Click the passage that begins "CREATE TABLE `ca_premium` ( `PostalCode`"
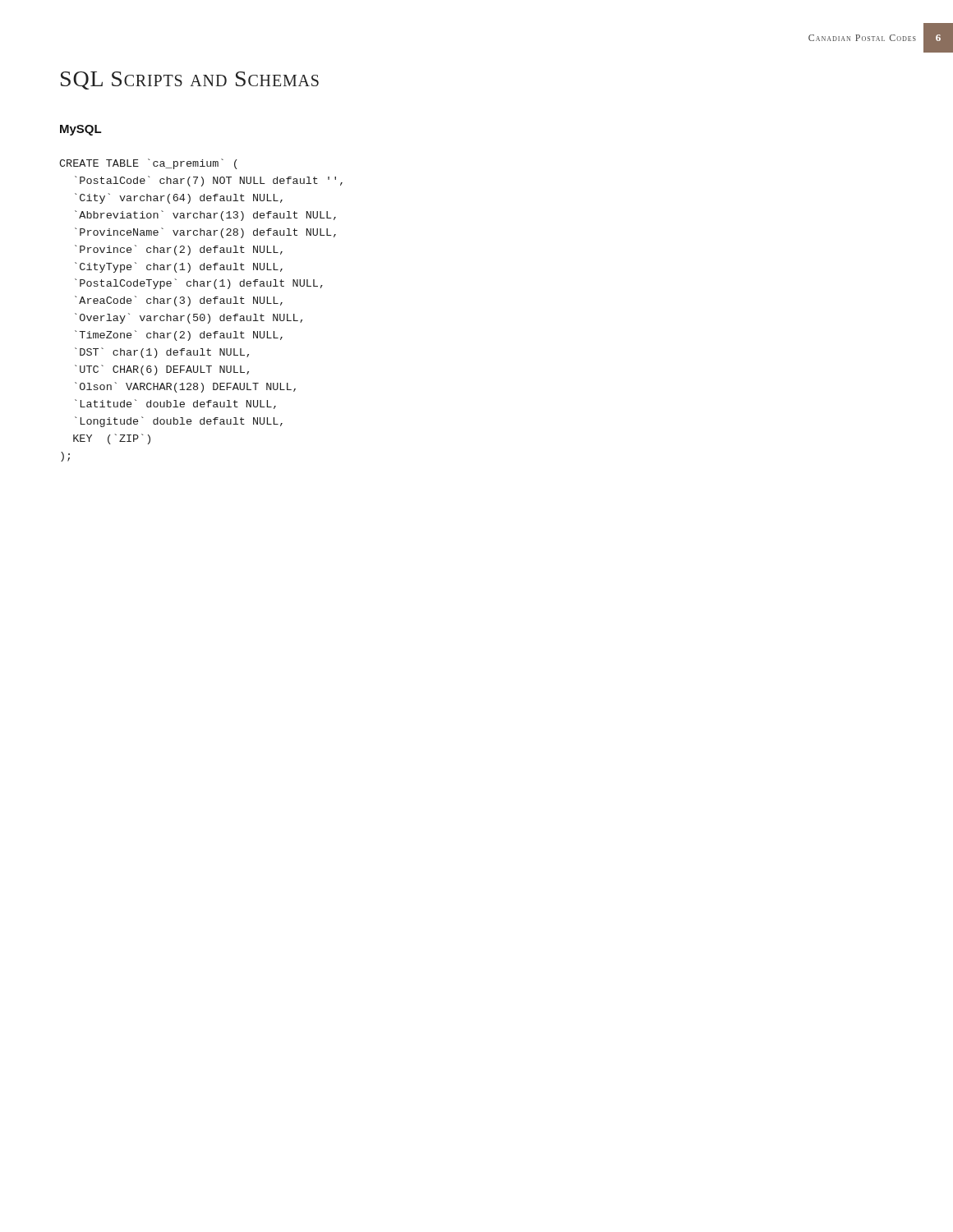 coord(201,310)
